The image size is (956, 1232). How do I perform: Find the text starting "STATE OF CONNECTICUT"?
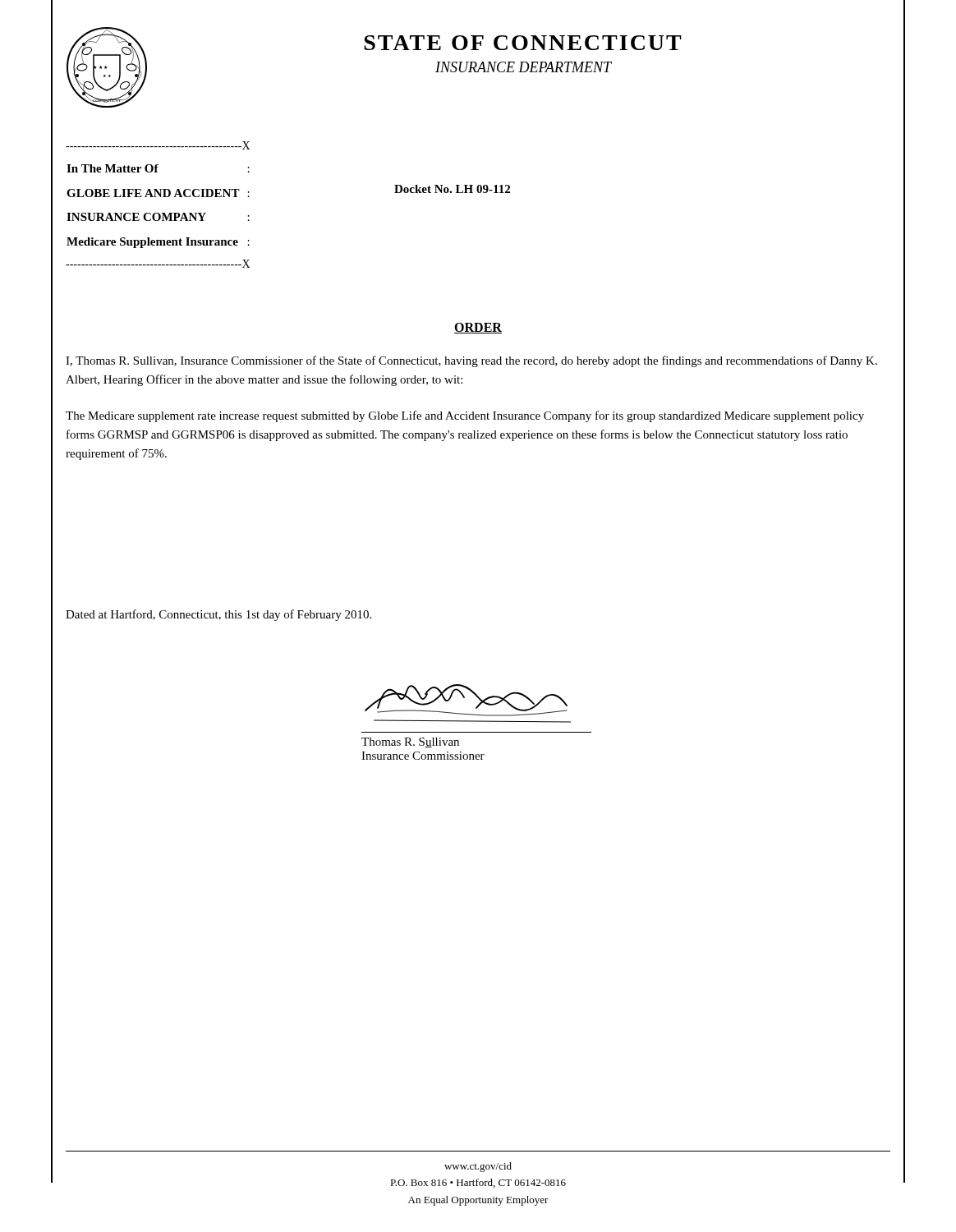(x=523, y=53)
